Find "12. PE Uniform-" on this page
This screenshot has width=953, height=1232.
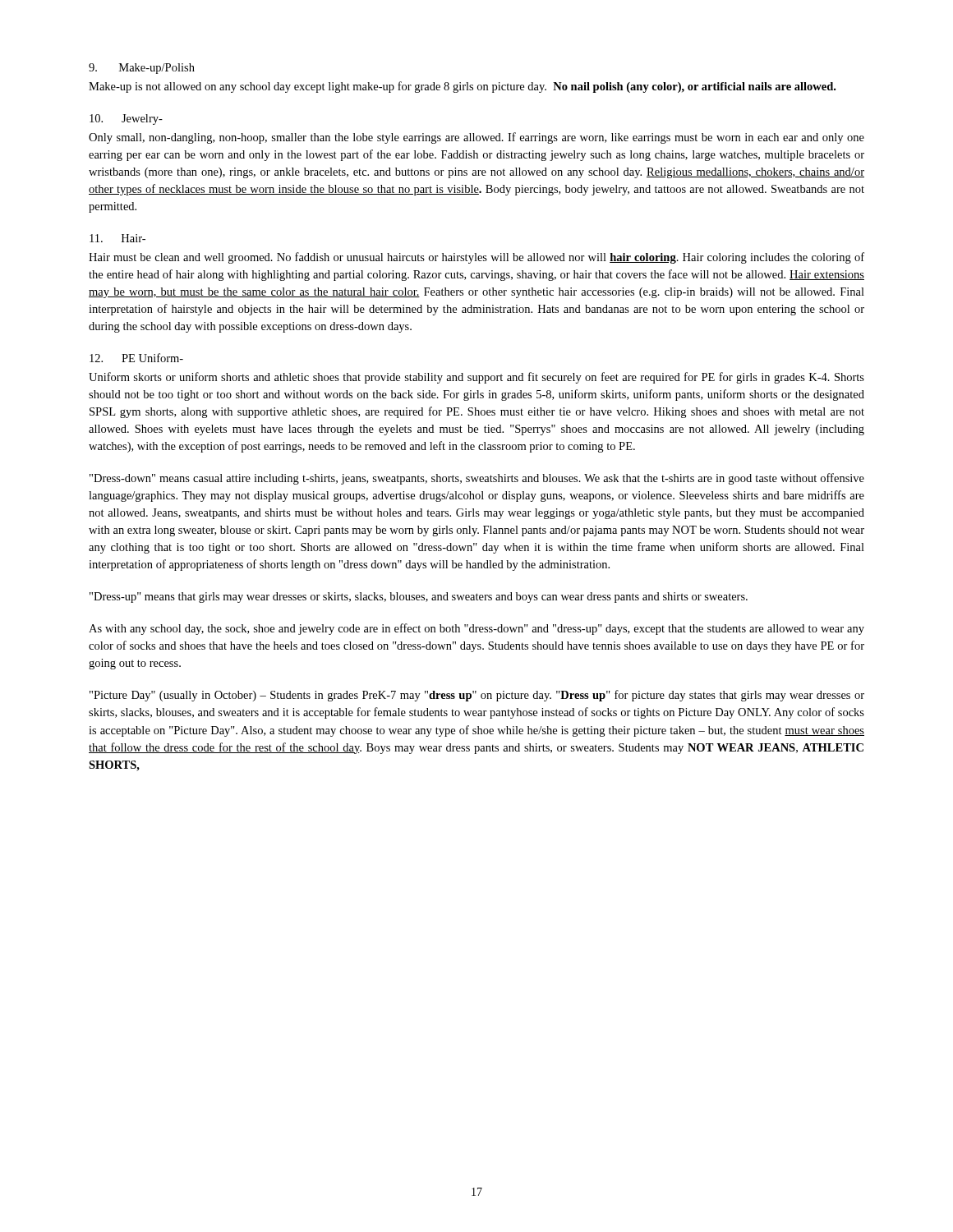point(136,358)
